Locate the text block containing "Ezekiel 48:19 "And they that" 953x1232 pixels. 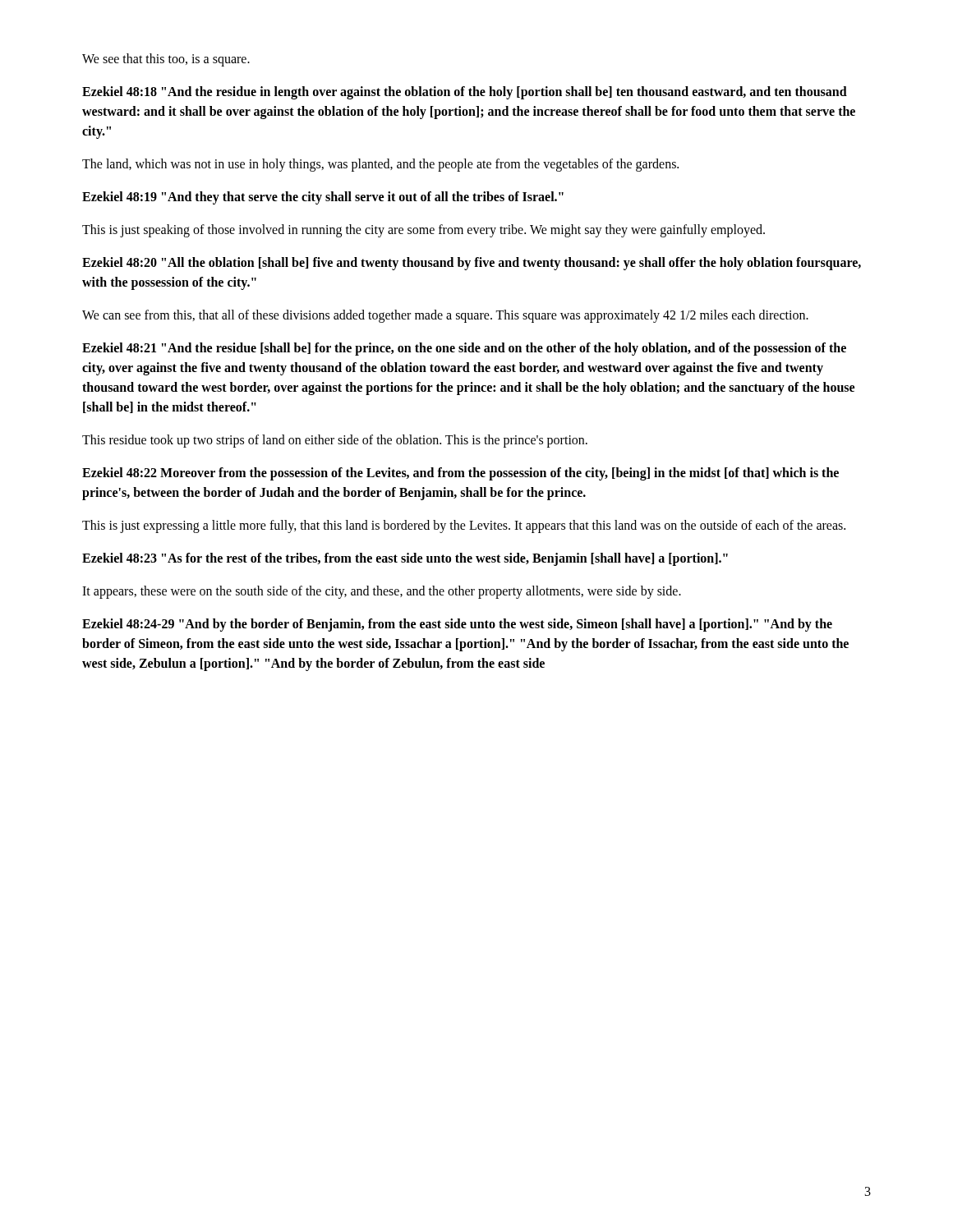[x=323, y=197]
